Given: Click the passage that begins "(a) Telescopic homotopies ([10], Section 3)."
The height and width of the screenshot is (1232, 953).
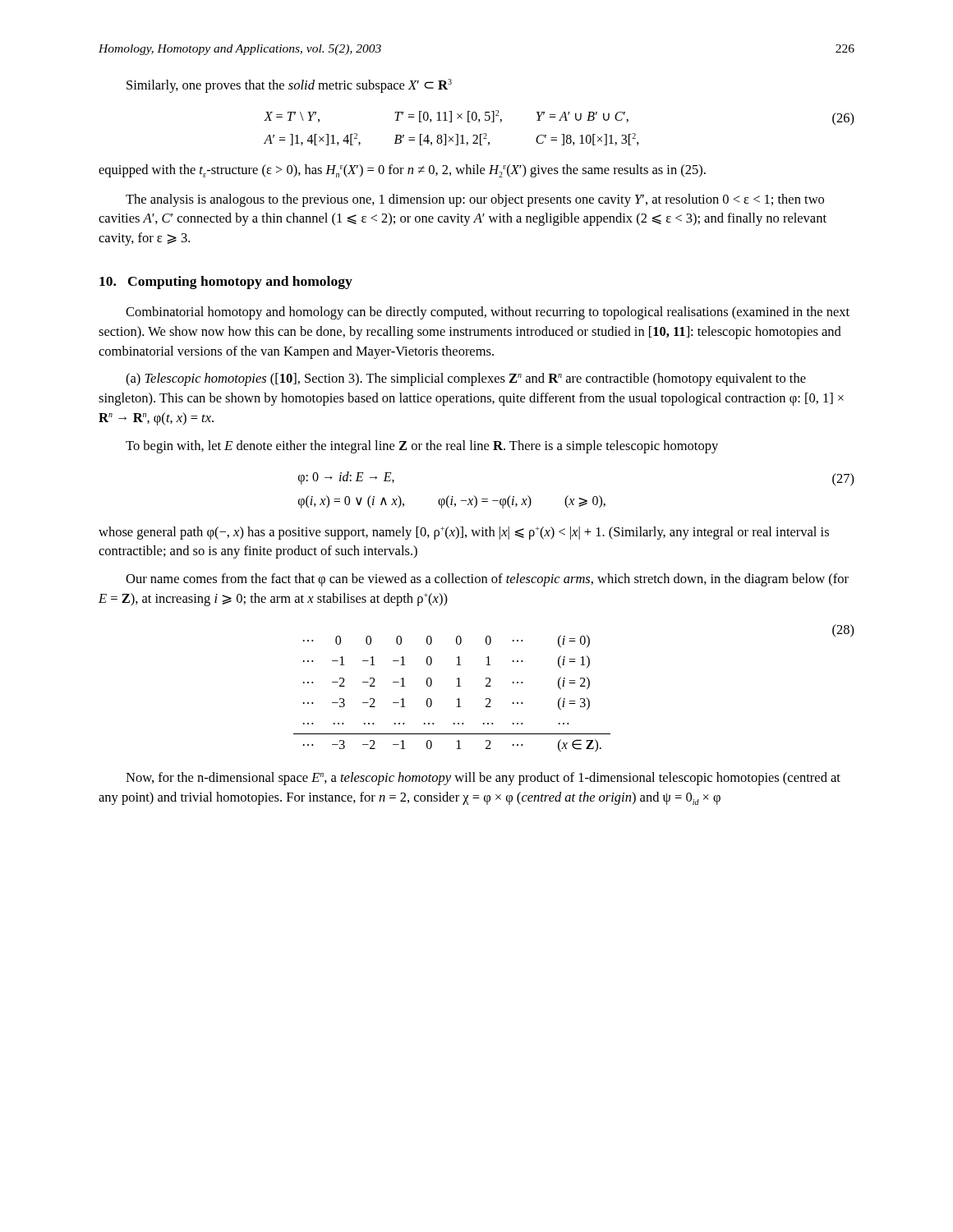Looking at the screenshot, I should click(476, 399).
